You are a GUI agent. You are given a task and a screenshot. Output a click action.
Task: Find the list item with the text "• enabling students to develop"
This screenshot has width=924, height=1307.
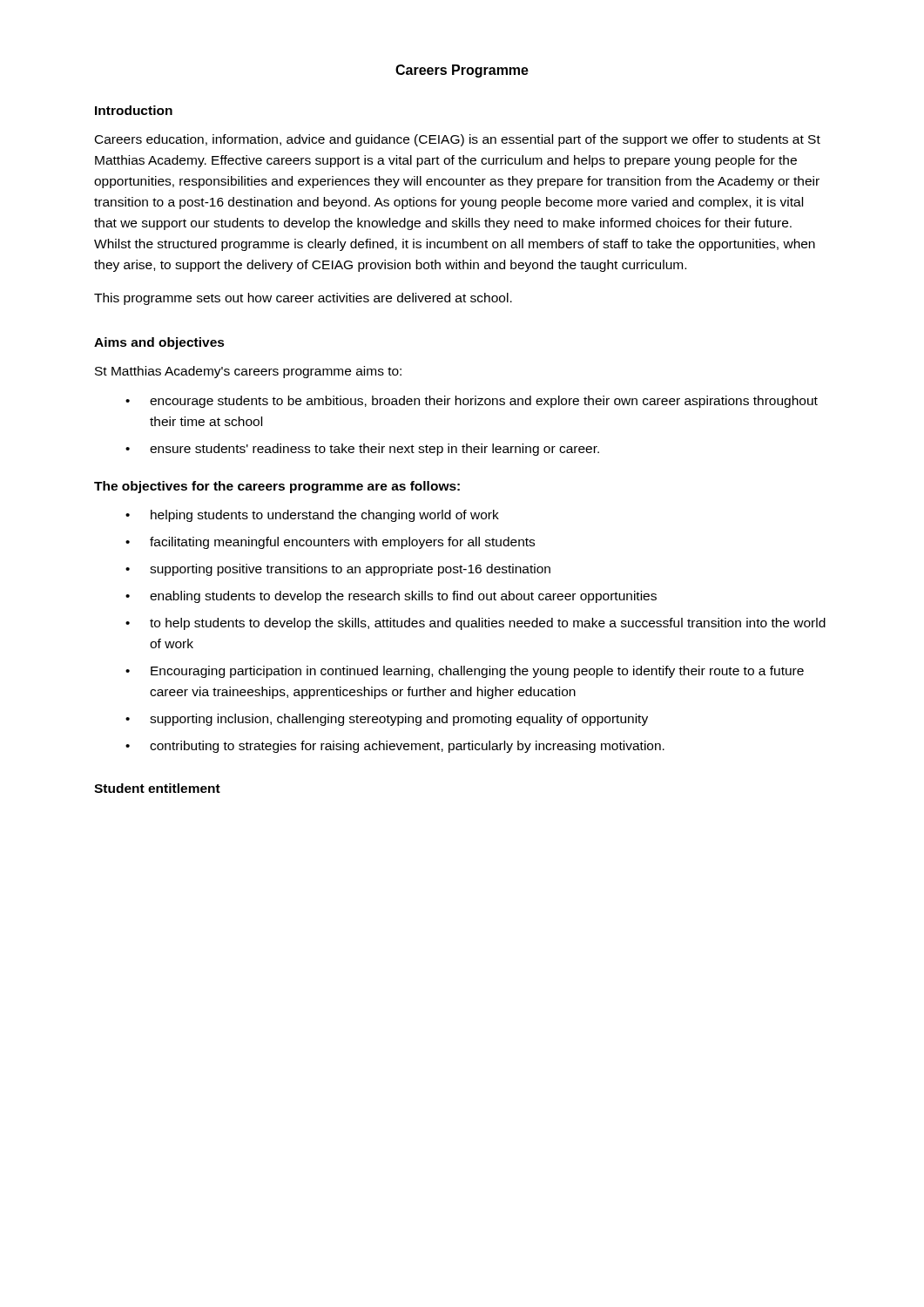[x=391, y=596]
